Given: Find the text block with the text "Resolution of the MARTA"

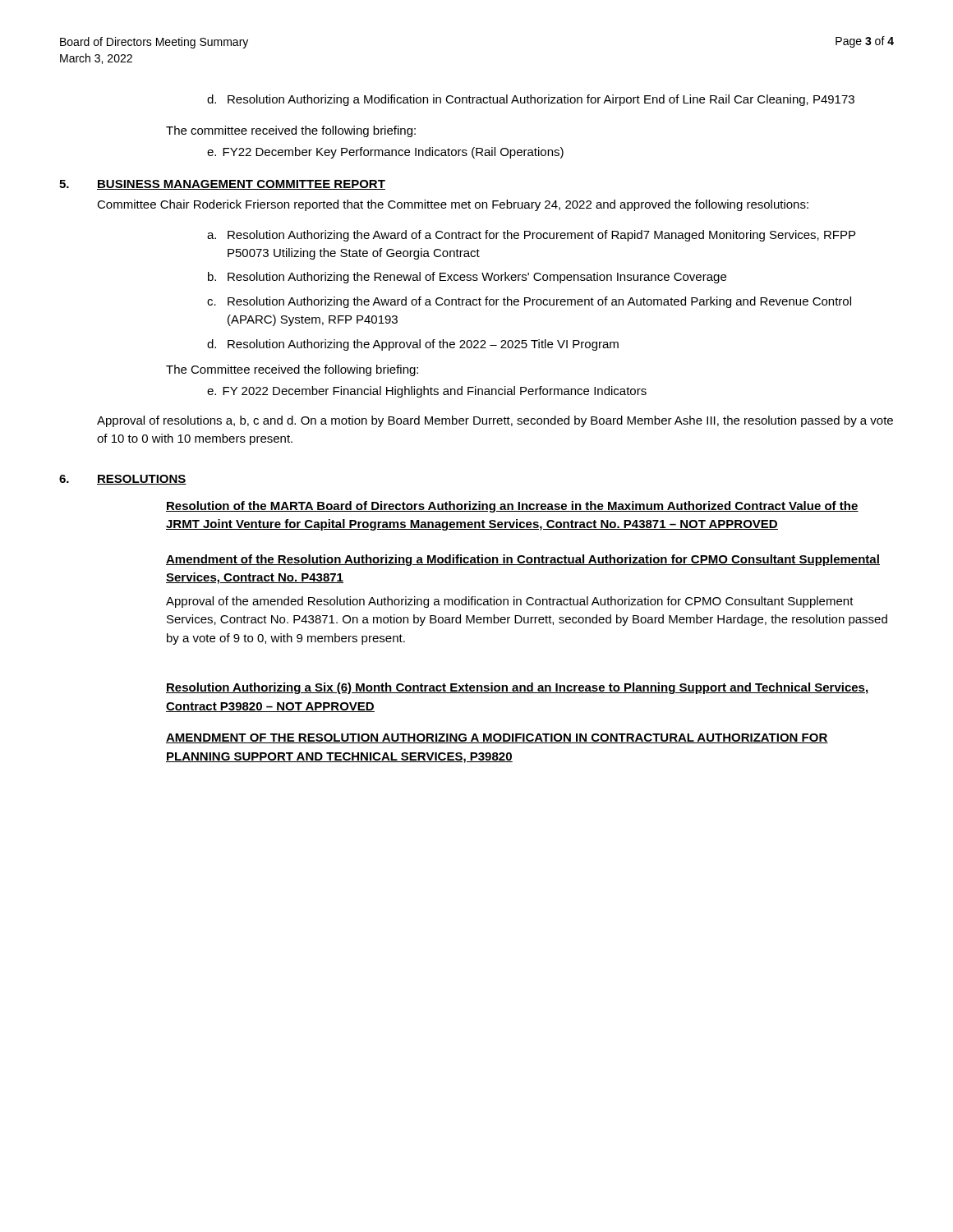Looking at the screenshot, I should [x=530, y=515].
